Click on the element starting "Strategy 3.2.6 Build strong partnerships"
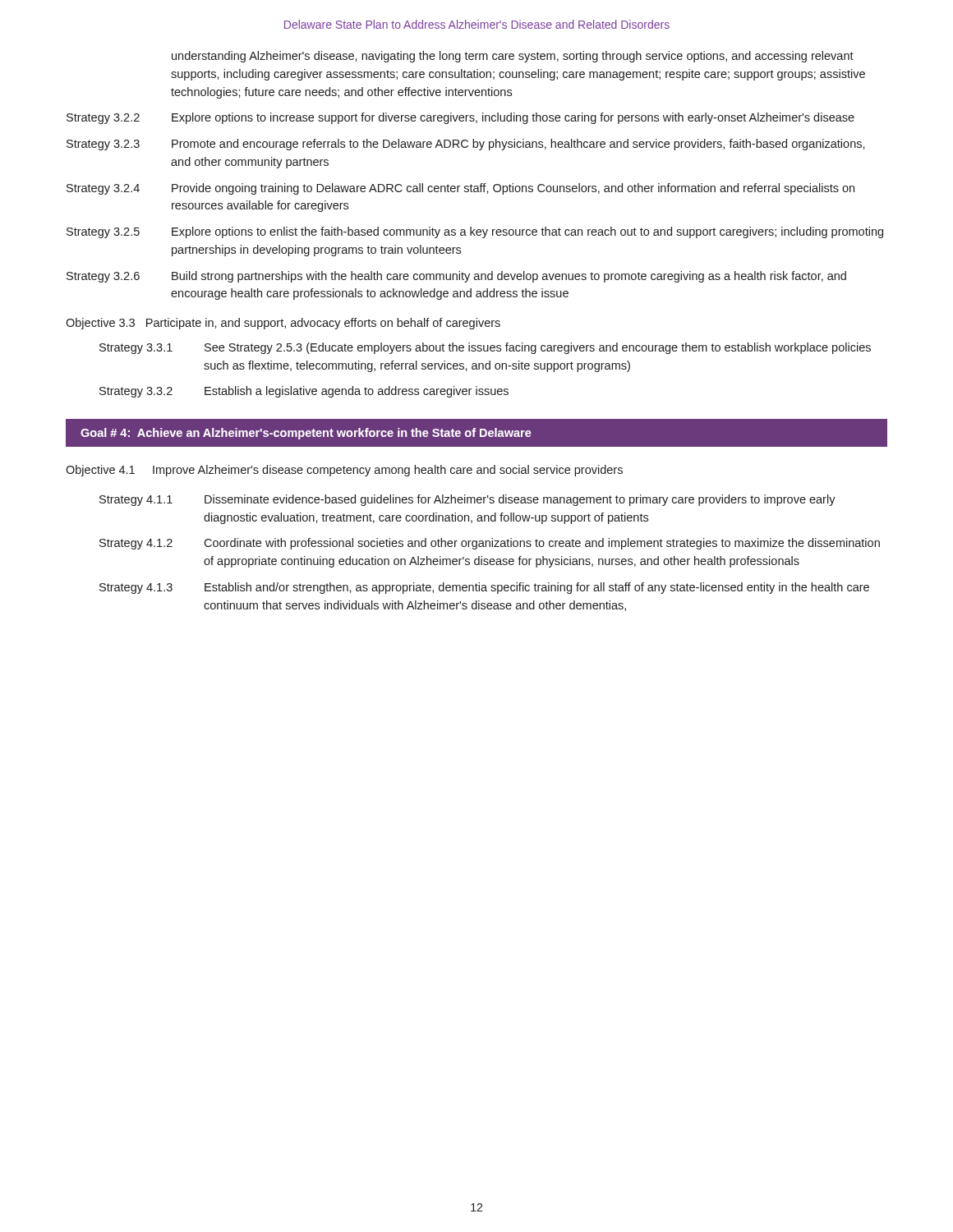953x1232 pixels. (476, 285)
